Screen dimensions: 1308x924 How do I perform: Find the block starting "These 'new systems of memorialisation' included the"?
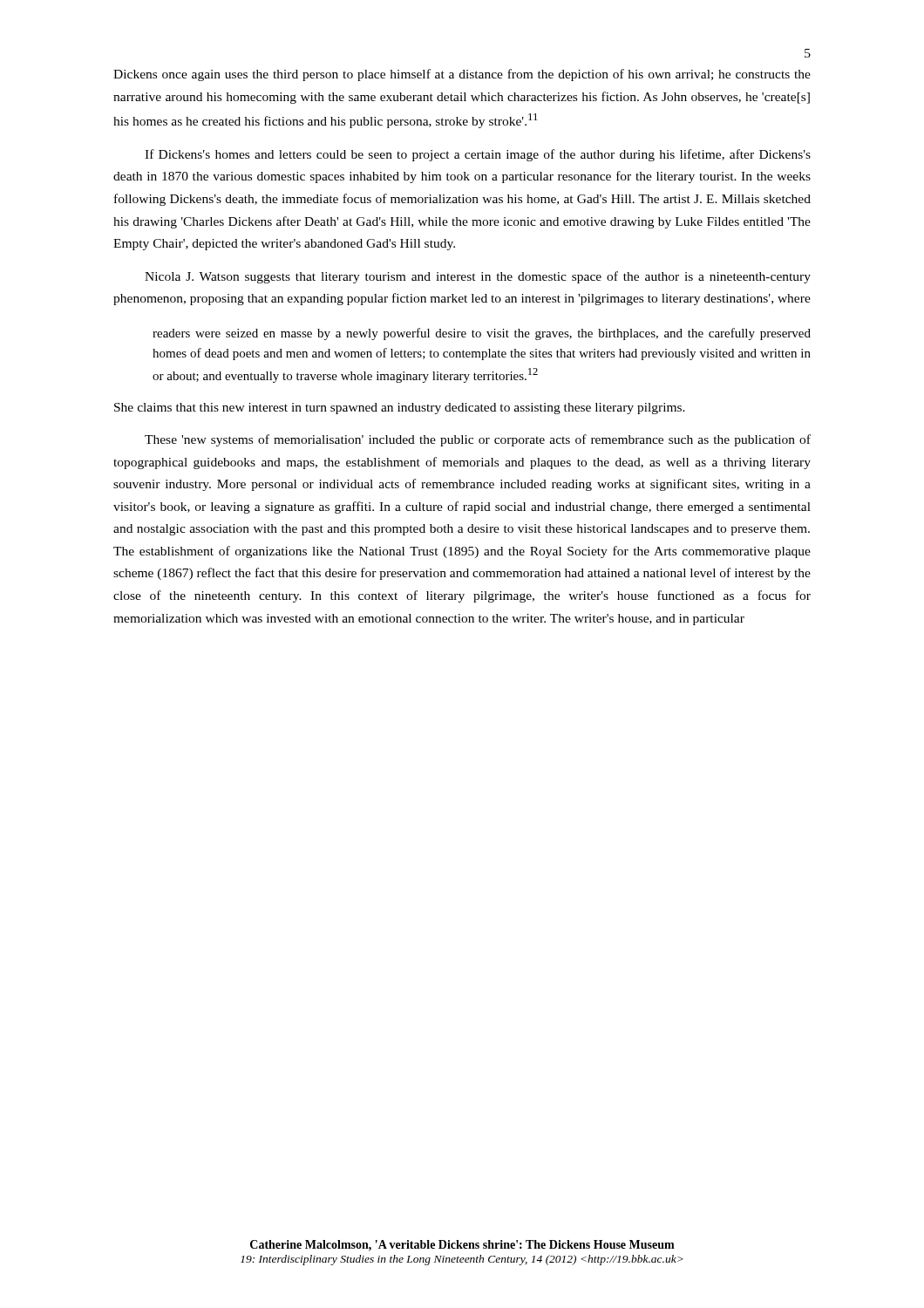coord(462,528)
